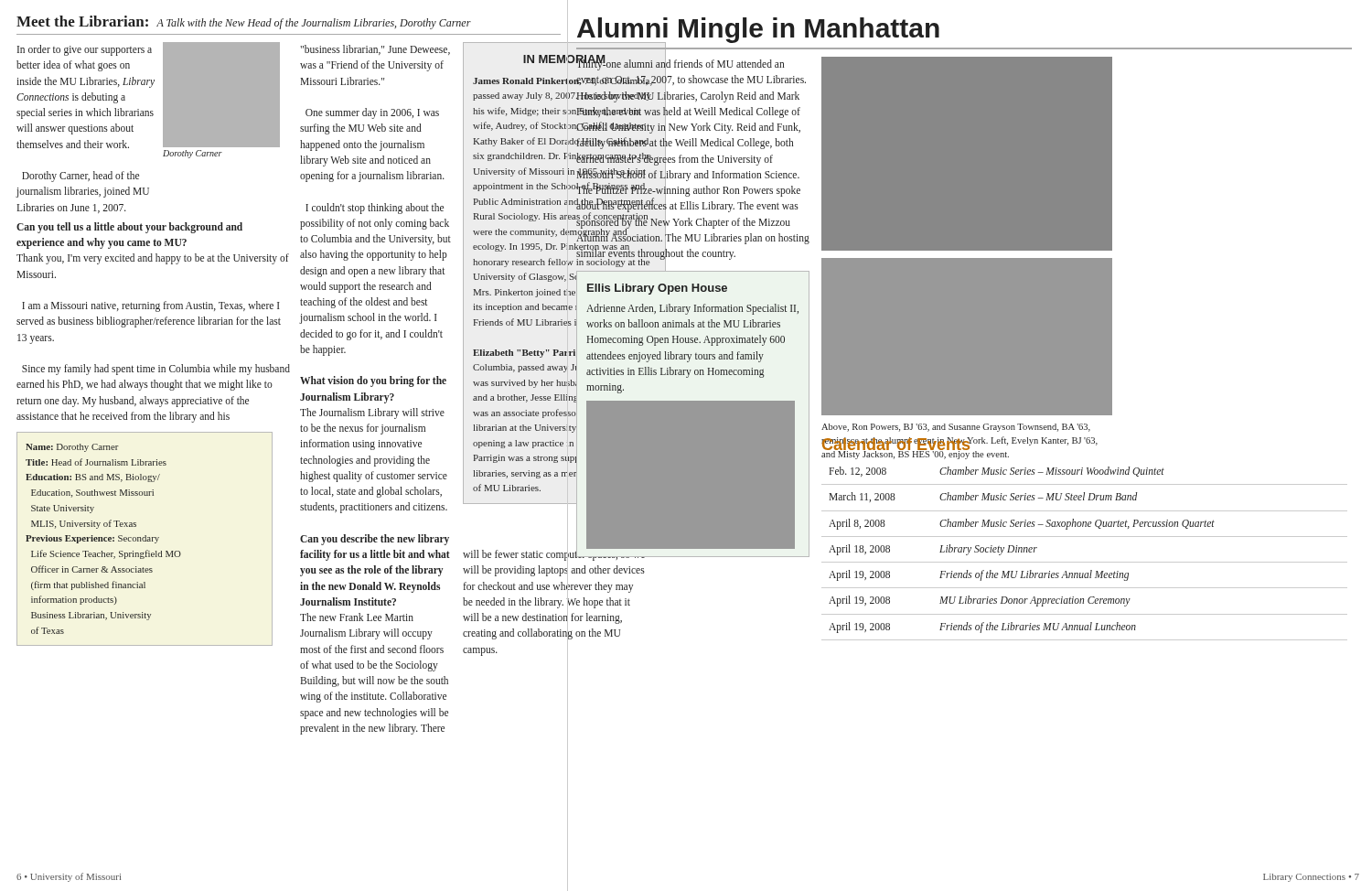Find the table that mentions "April 8, 2008"
Screen dimensions: 891x1372
[x=1087, y=550]
